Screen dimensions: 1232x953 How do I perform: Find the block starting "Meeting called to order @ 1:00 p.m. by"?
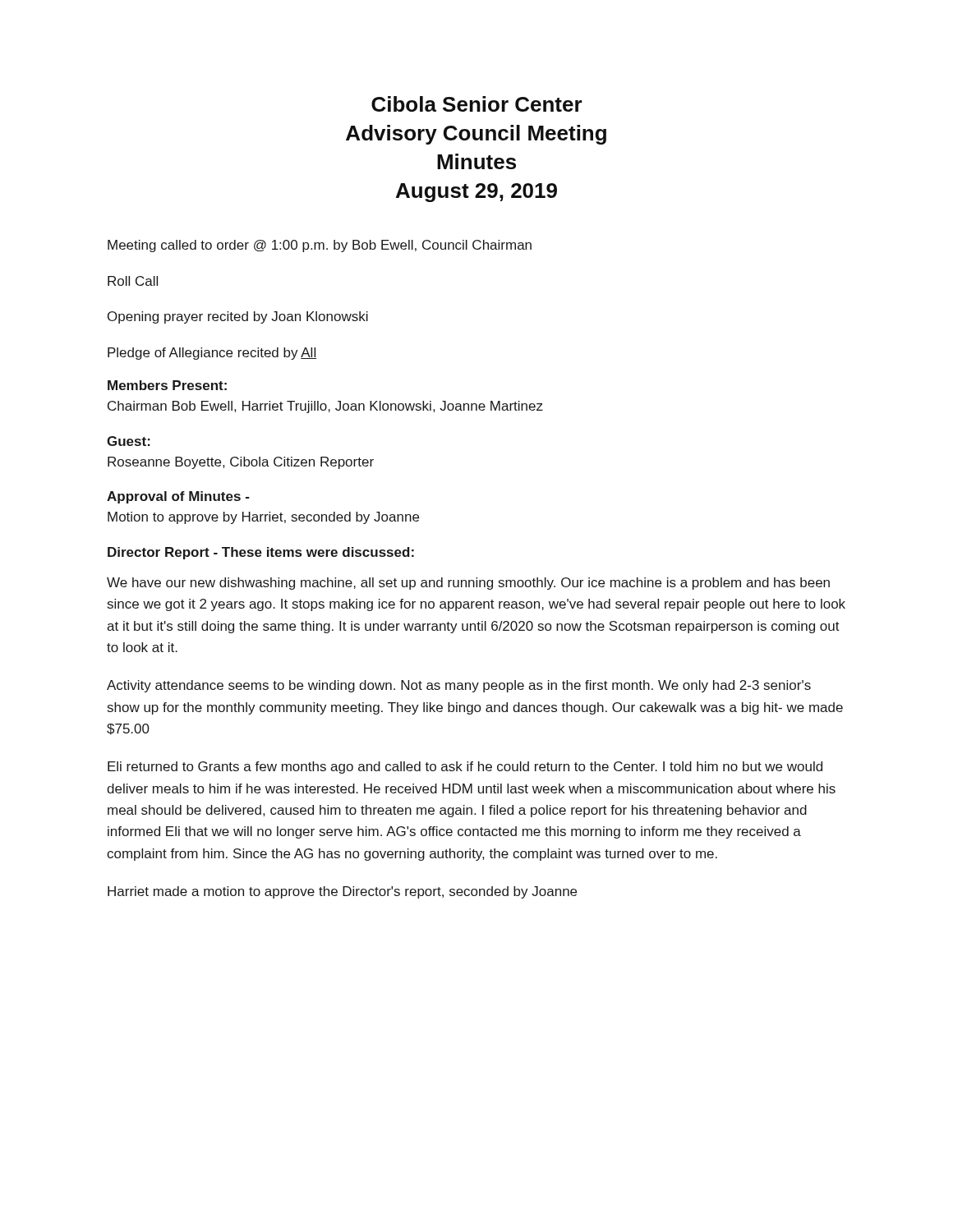[x=320, y=245]
